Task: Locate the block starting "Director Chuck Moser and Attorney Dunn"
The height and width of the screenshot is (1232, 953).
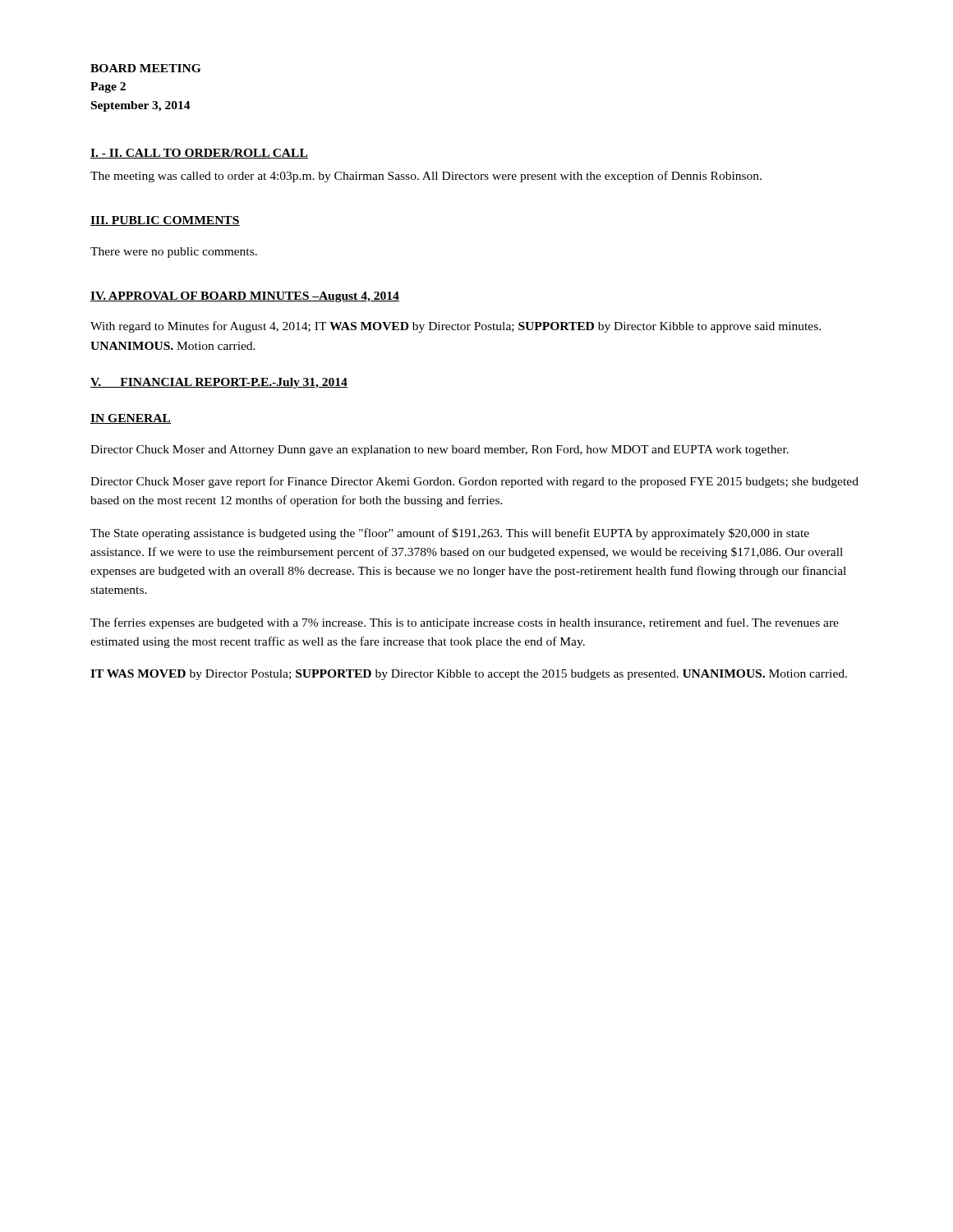Action: click(x=440, y=449)
